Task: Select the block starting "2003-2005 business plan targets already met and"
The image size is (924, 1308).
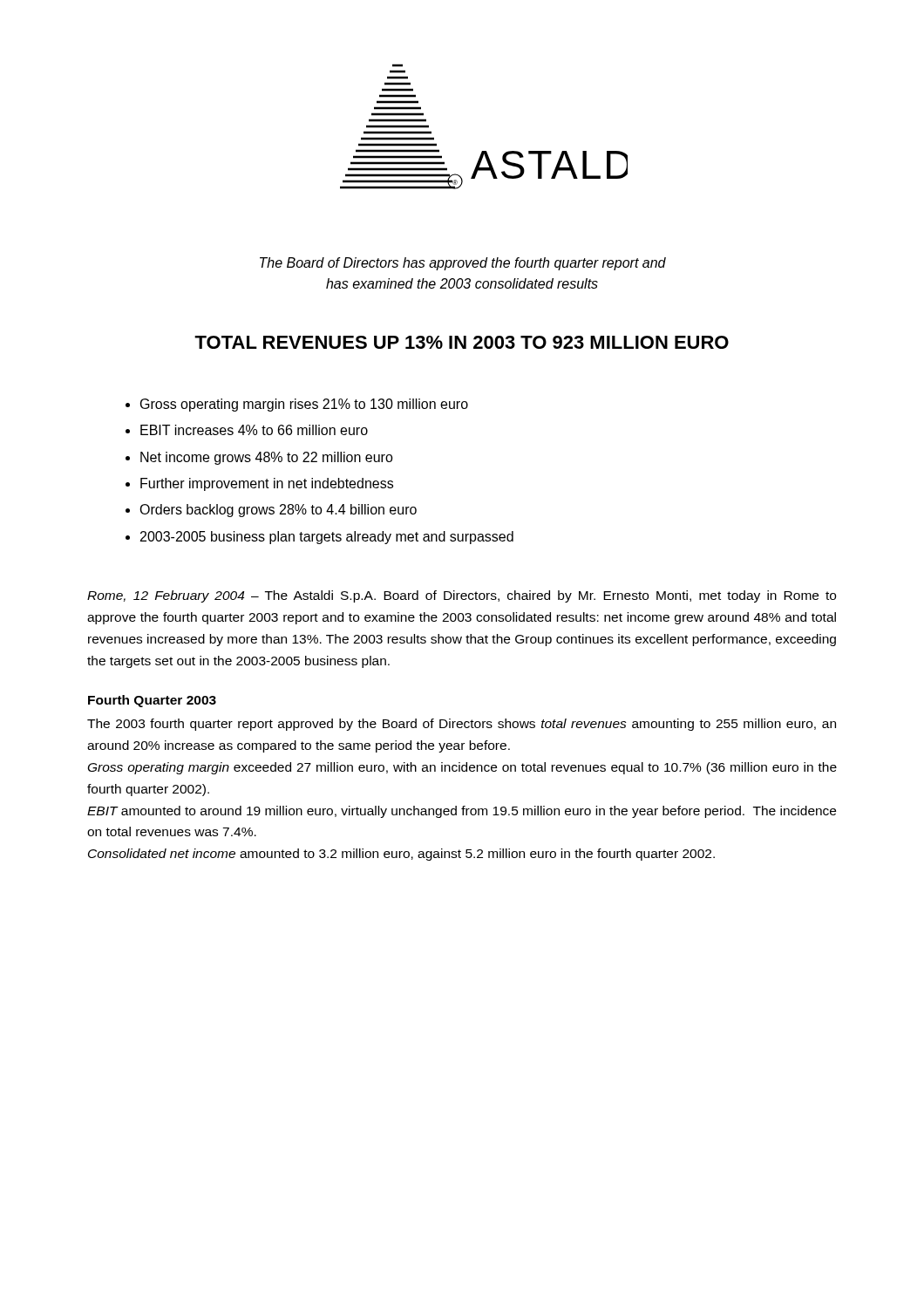Action: point(327,536)
